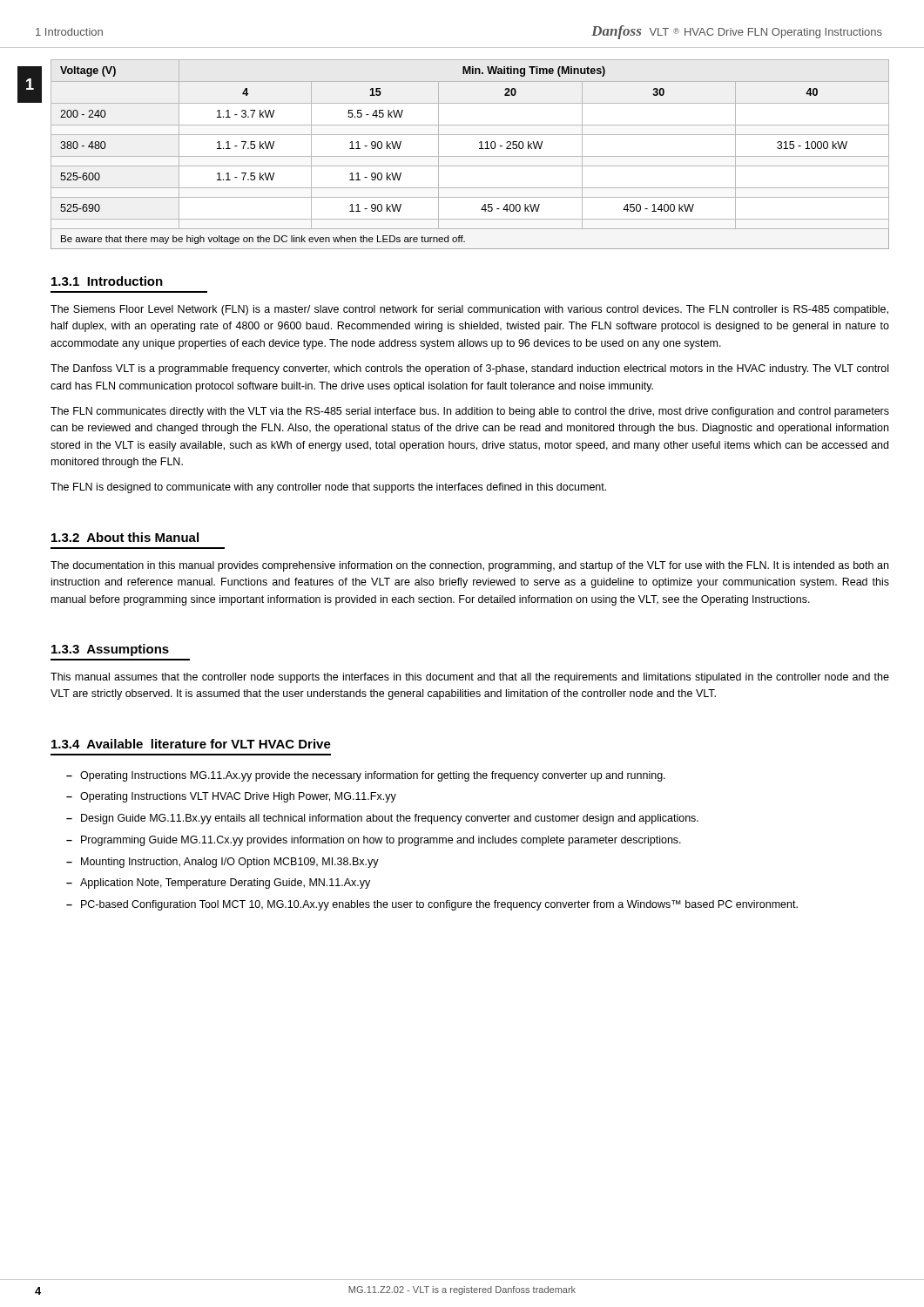Find "1.3.2 About this Manual" on this page
This screenshot has height=1307, width=924.
(x=125, y=537)
